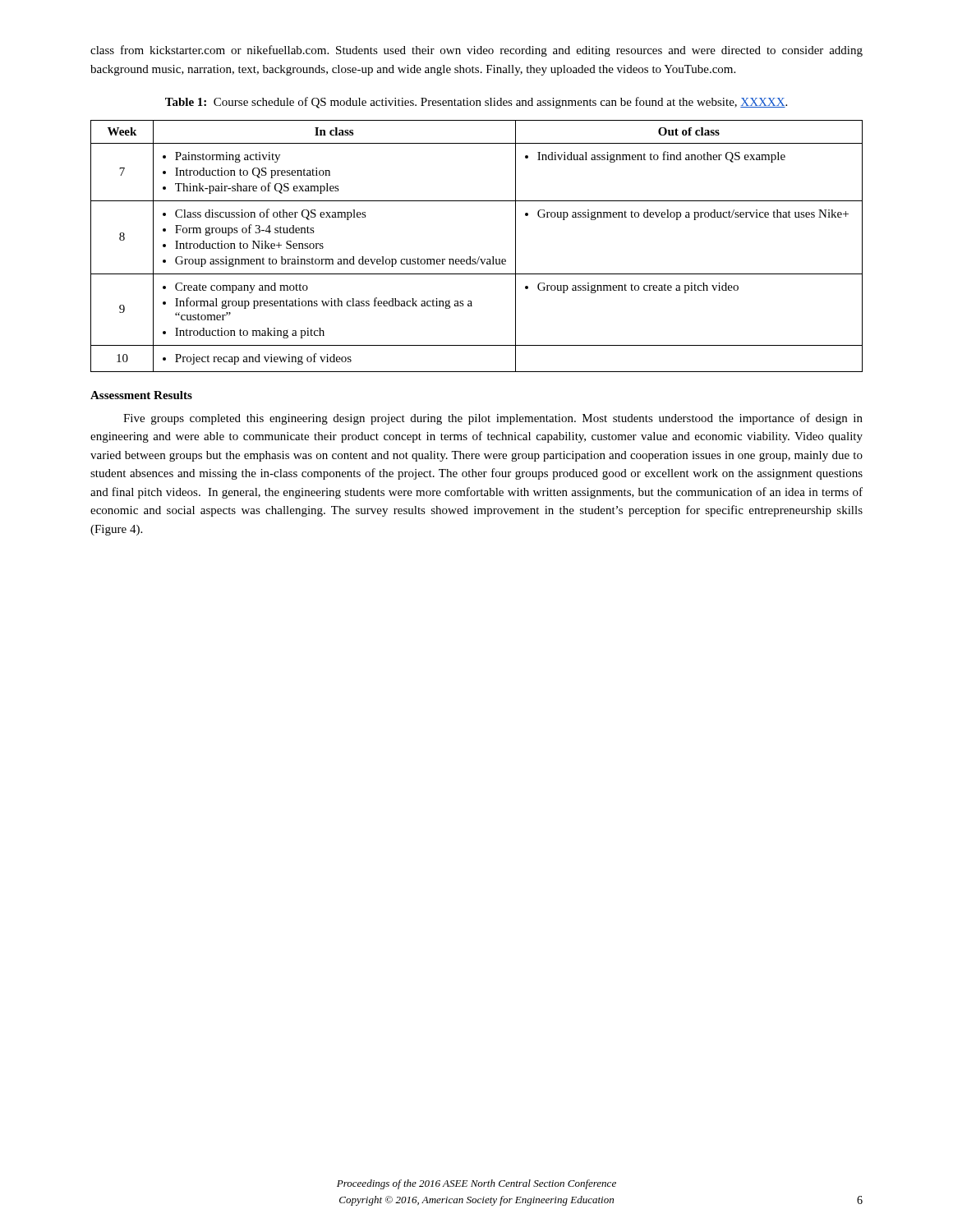This screenshot has height=1232, width=953.
Task: Navigate to the block starting "Table 1: Course schedule of QS module"
Action: coord(476,102)
